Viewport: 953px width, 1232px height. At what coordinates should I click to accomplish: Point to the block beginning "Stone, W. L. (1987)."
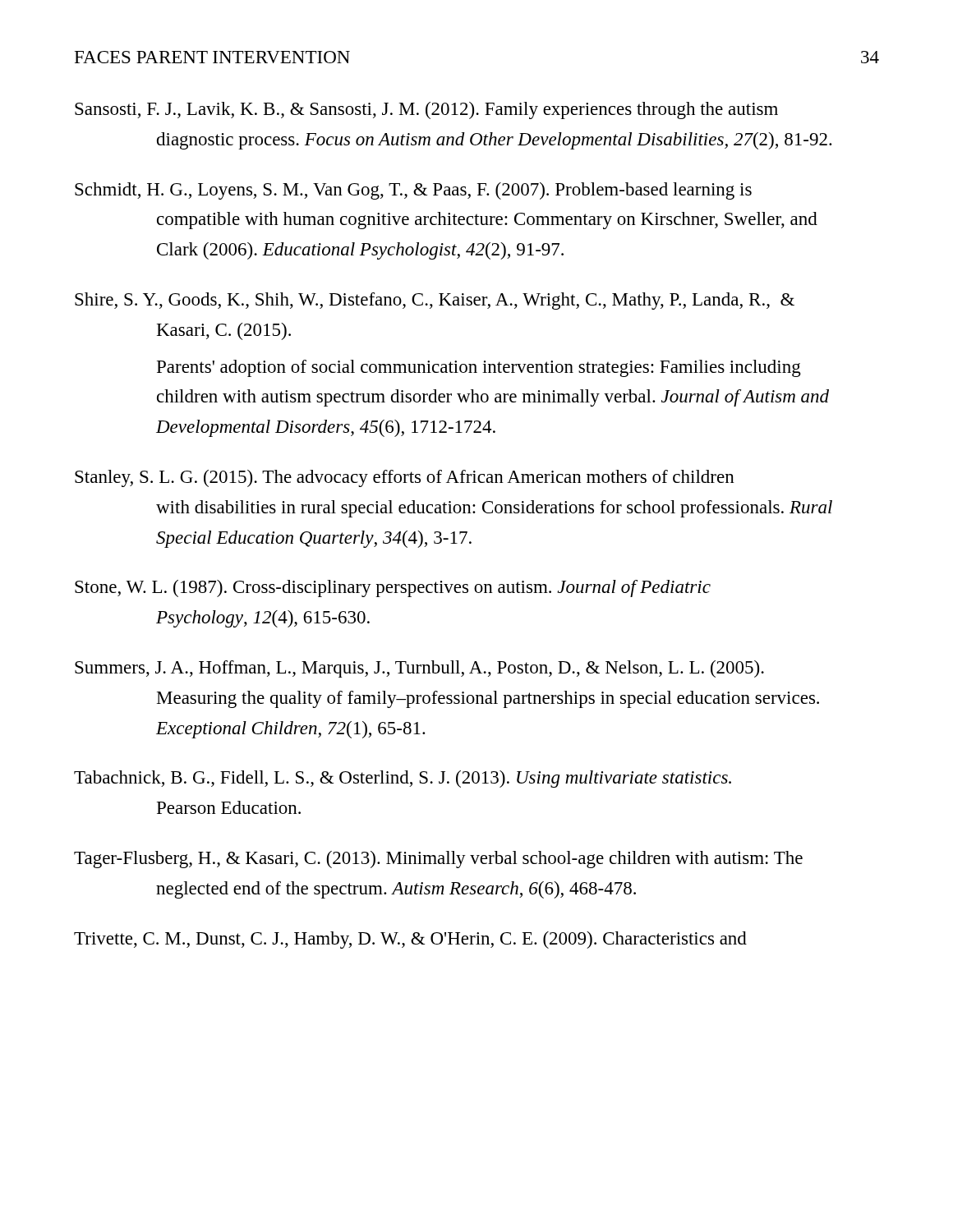coord(393,588)
